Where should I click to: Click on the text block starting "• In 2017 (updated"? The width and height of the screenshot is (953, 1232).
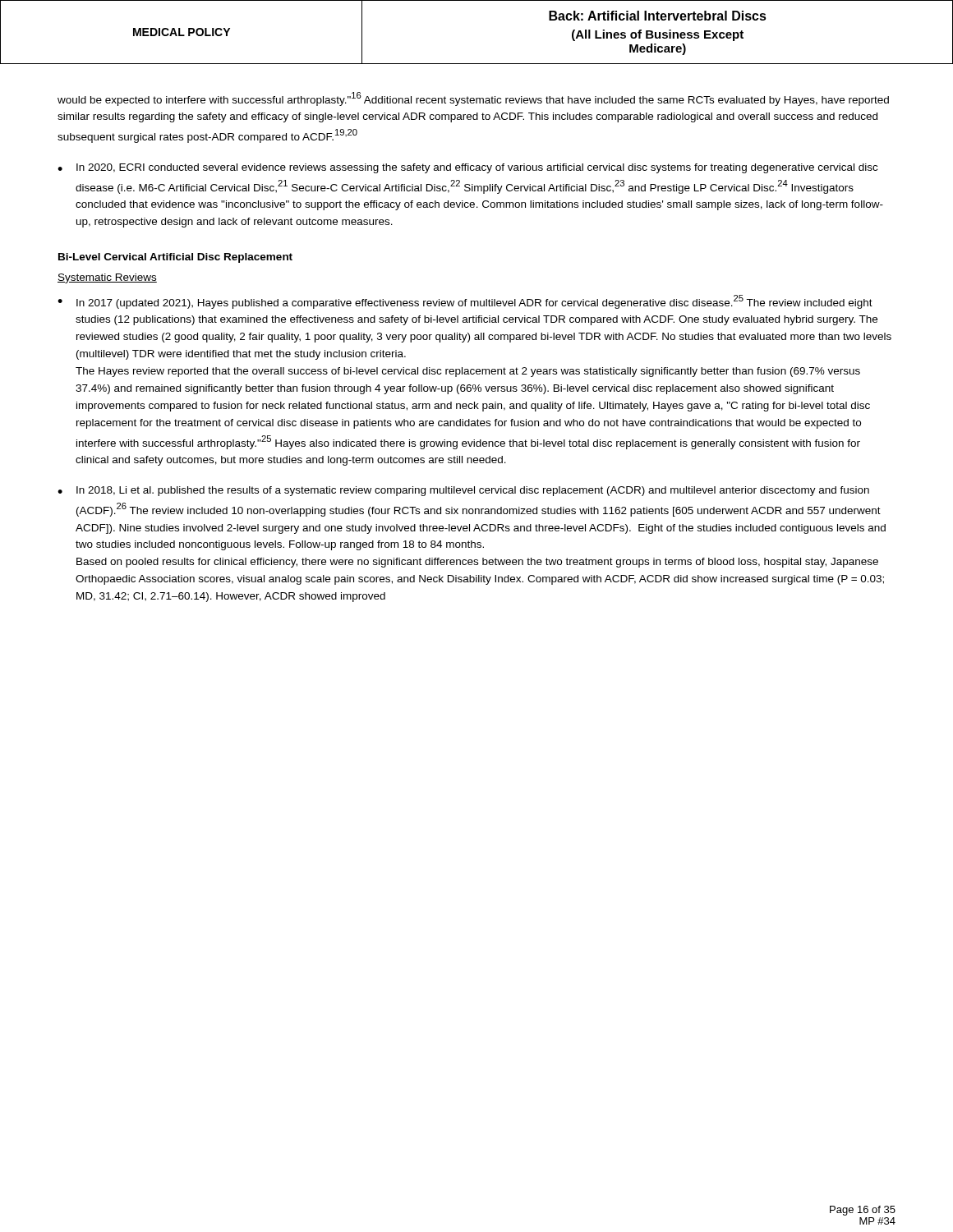[476, 380]
